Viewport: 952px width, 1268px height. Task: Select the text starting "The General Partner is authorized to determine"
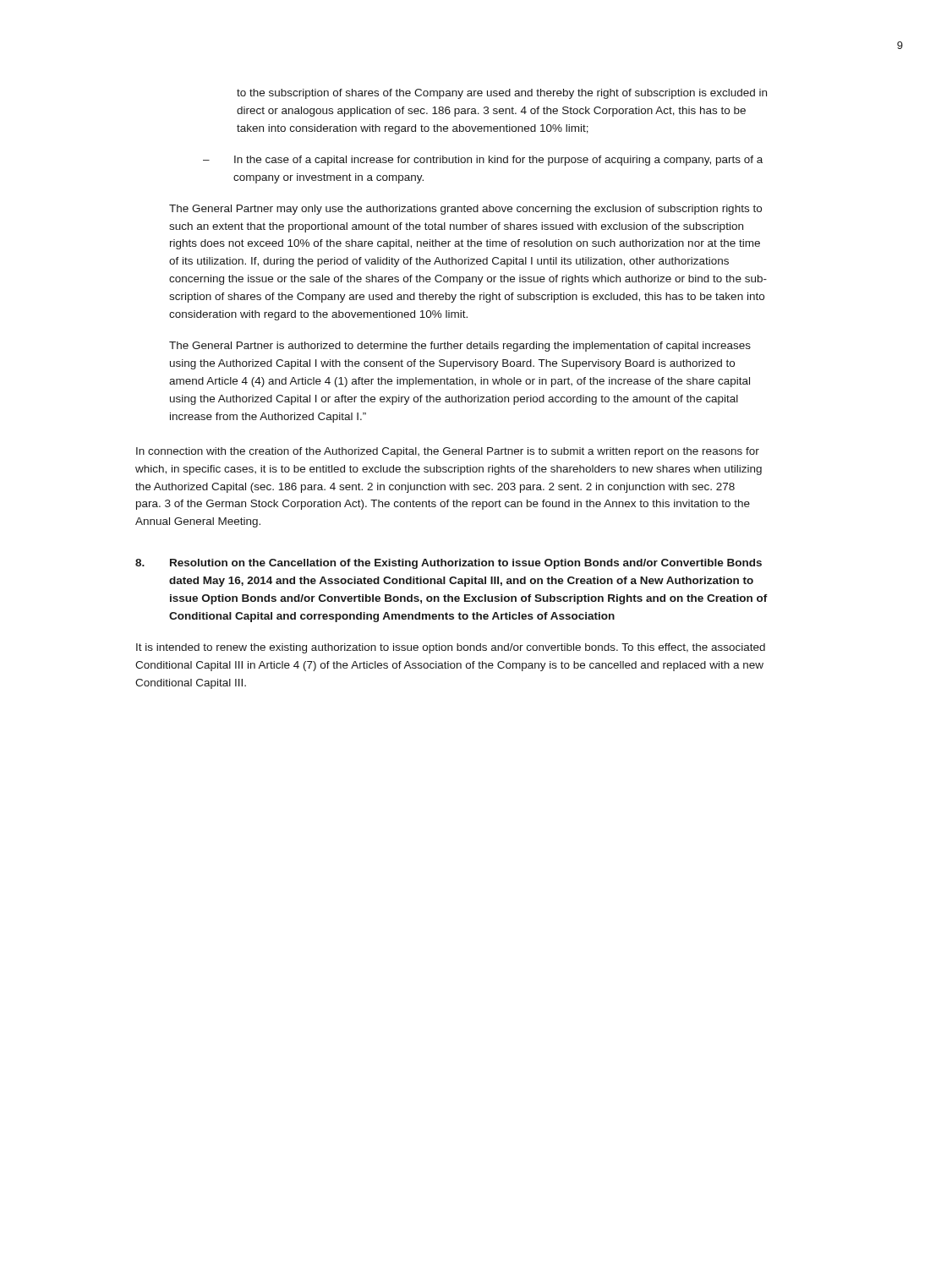point(460,381)
